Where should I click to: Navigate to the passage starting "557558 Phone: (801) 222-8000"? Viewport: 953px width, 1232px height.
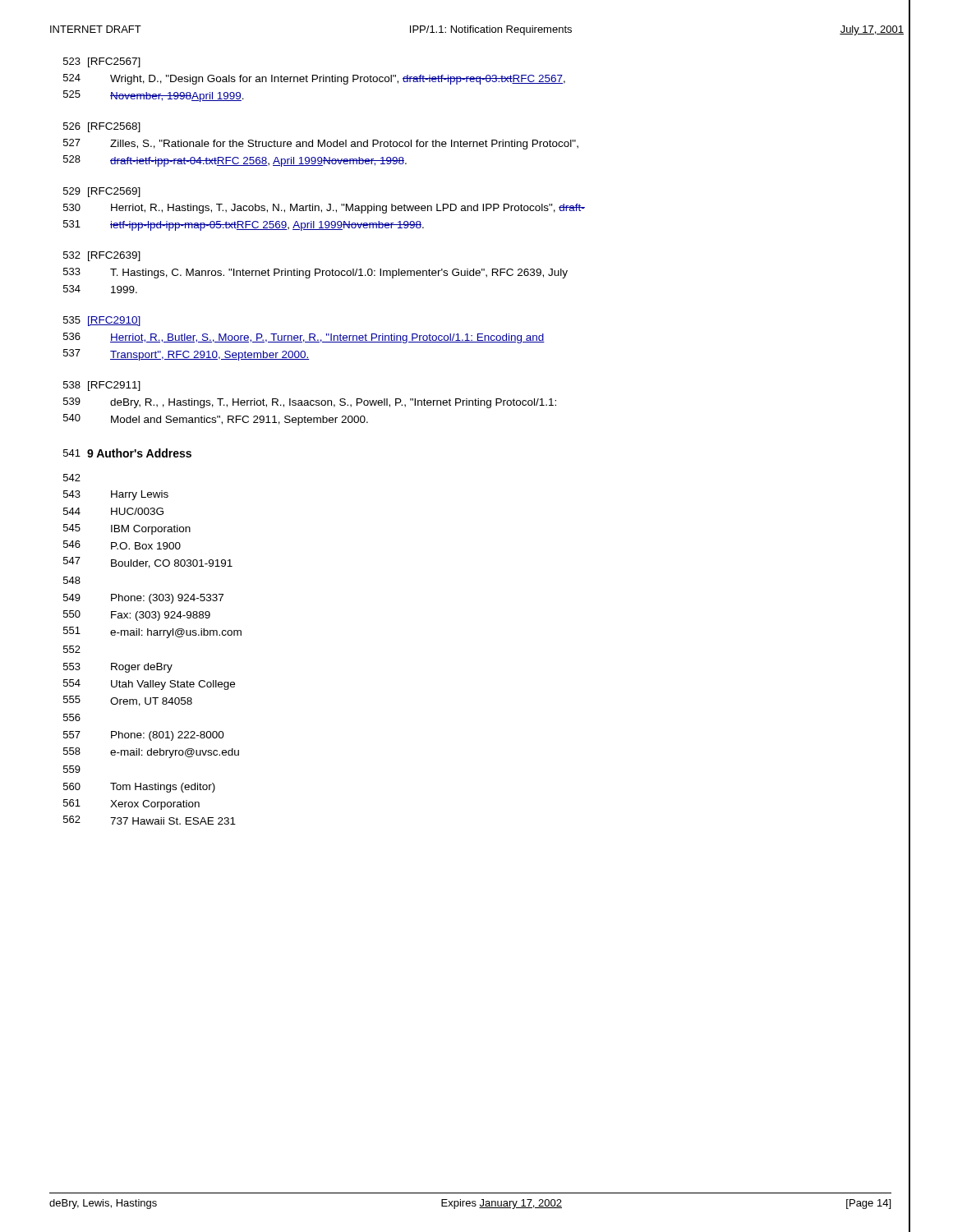pyautogui.click(x=144, y=736)
